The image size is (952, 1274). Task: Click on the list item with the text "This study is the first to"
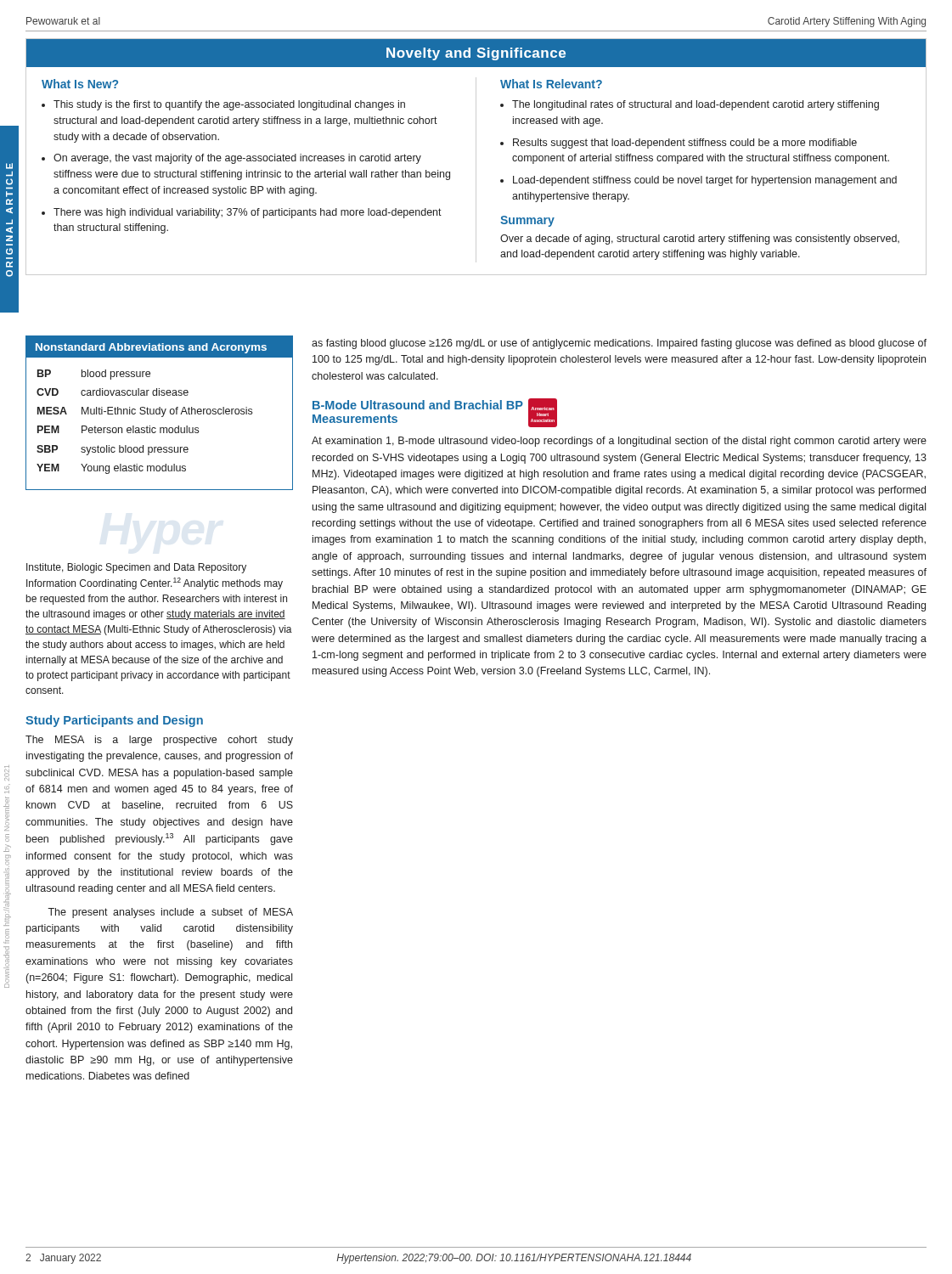[245, 120]
